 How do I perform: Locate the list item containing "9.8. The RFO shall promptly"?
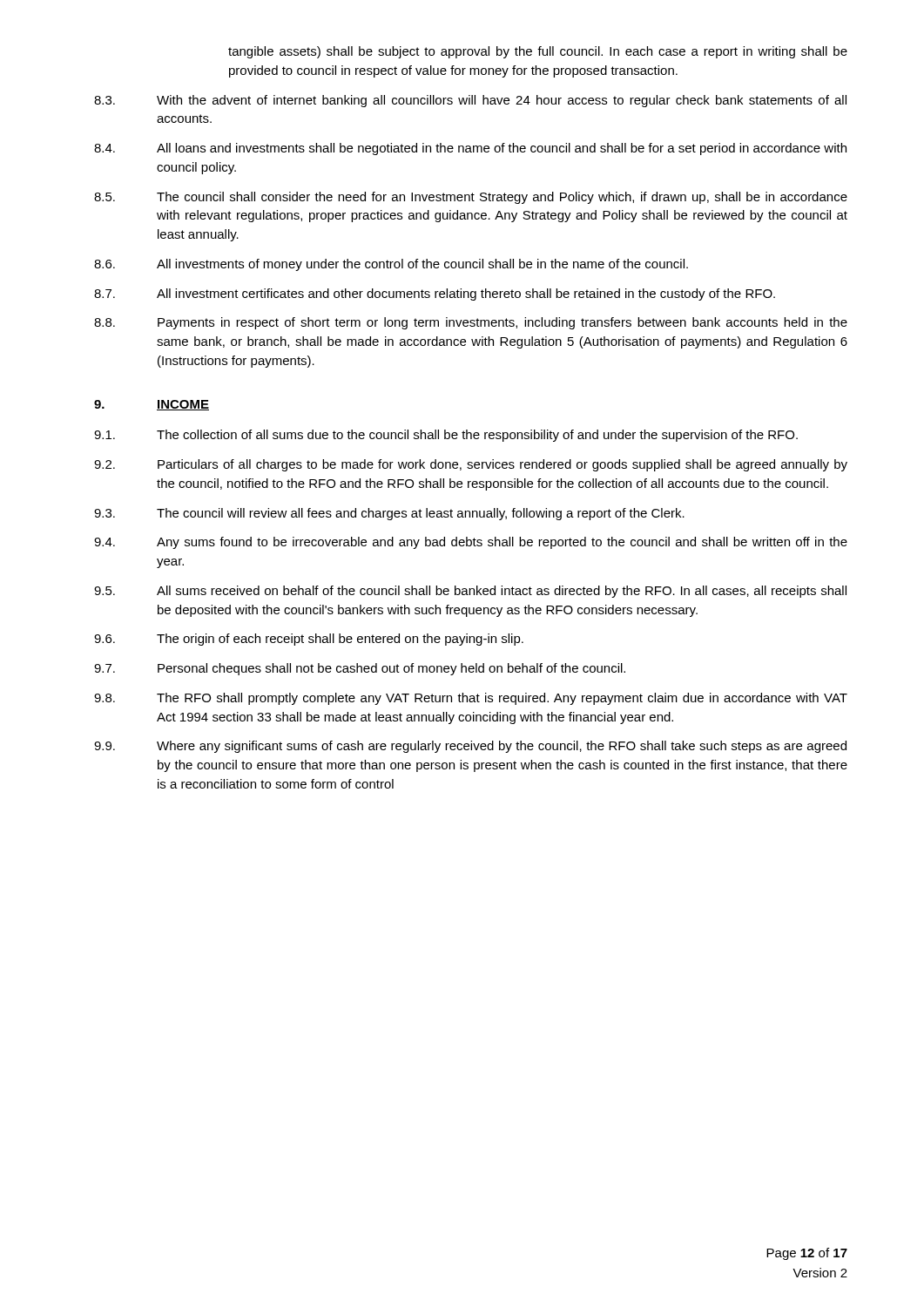click(471, 707)
